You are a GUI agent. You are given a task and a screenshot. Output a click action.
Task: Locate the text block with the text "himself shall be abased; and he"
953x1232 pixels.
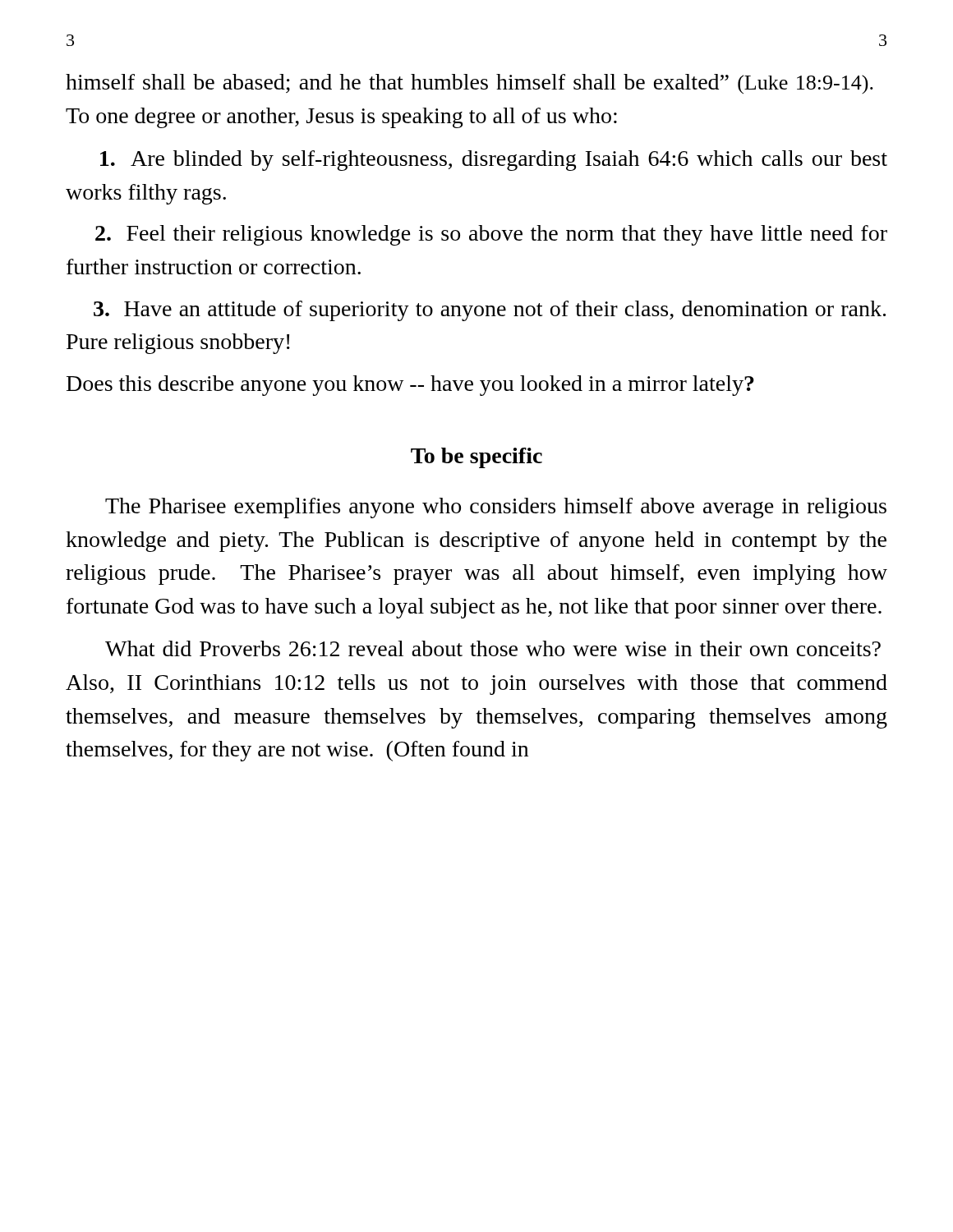(x=476, y=98)
